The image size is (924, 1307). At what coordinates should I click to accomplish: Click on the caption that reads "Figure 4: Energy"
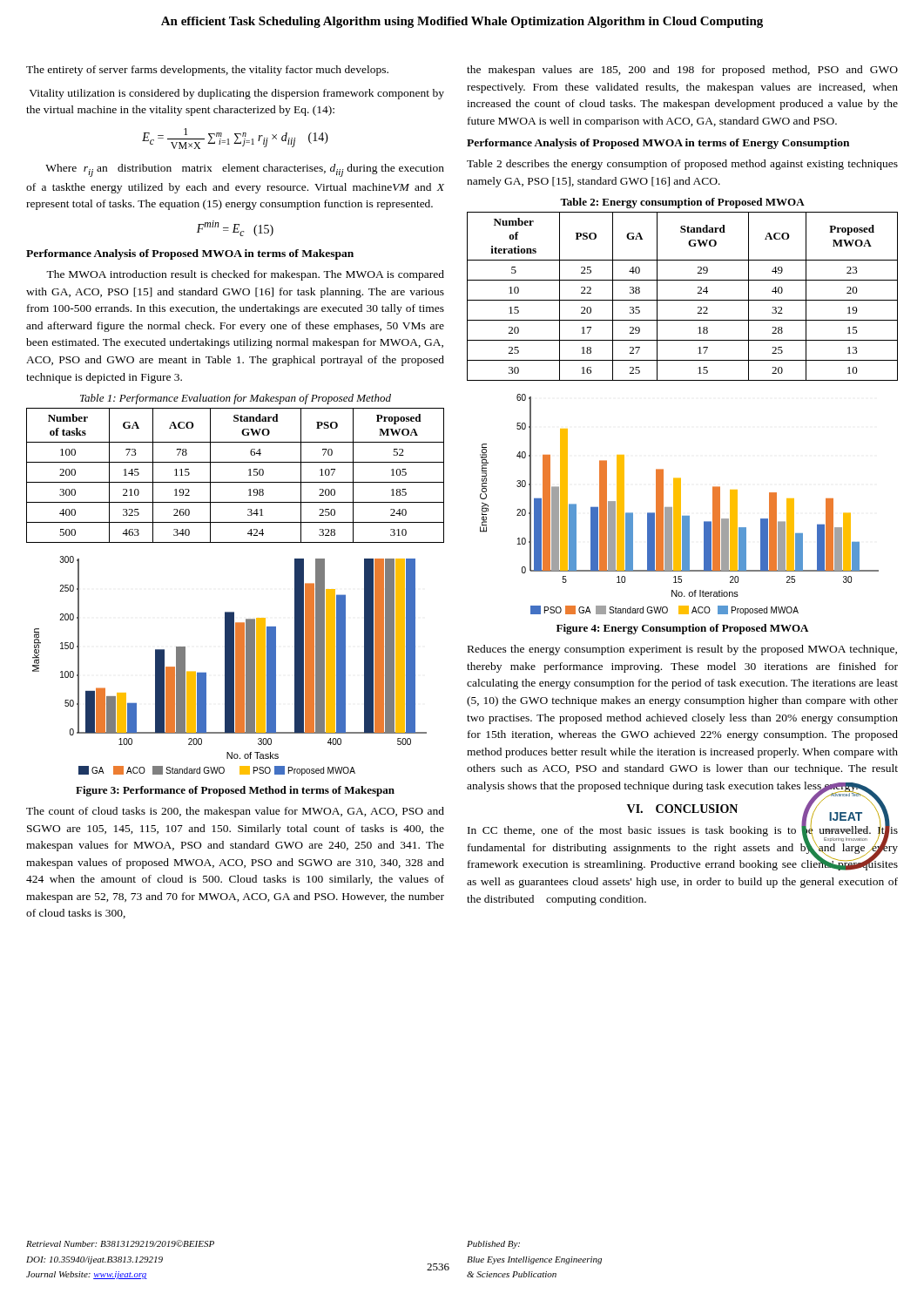tap(682, 628)
